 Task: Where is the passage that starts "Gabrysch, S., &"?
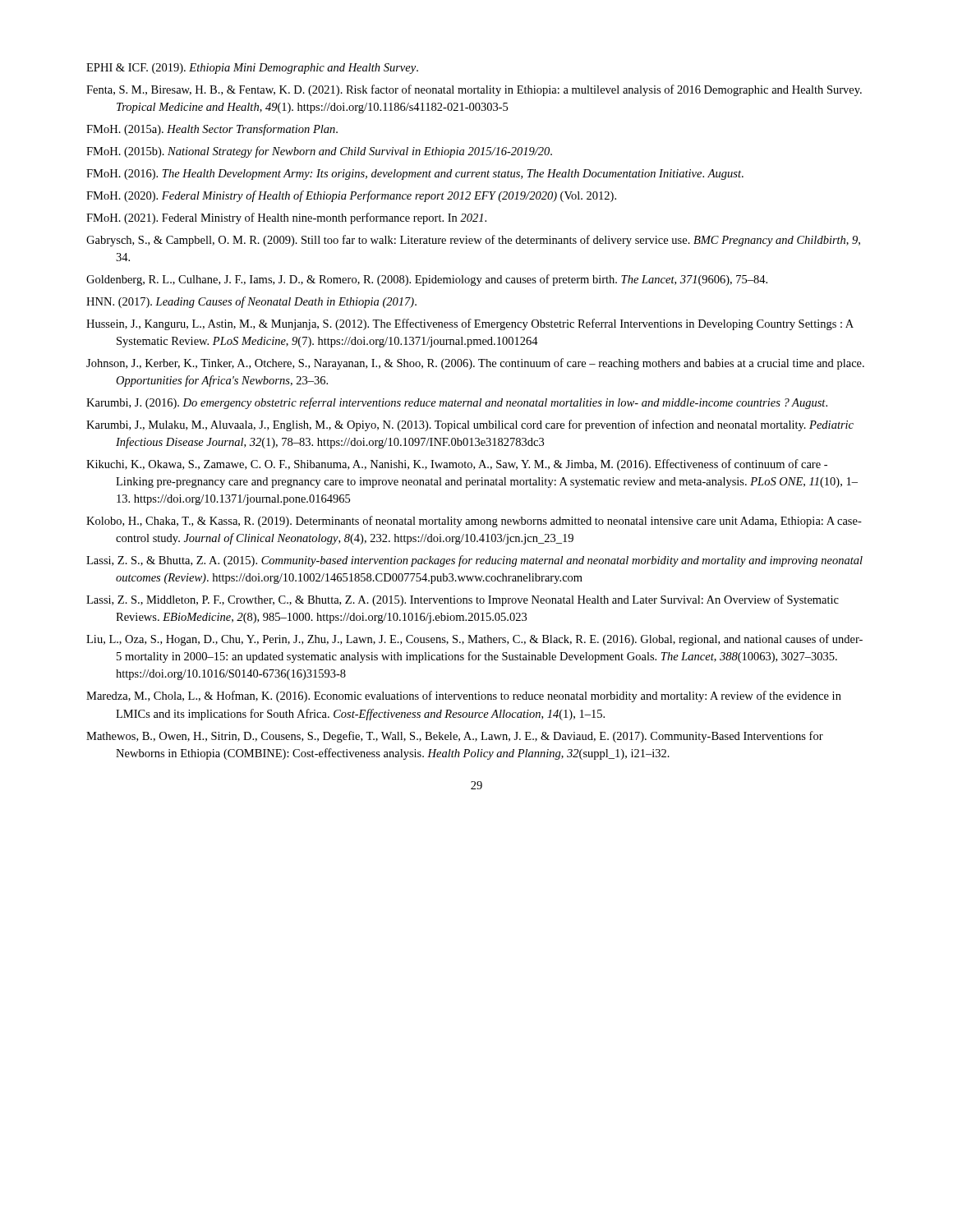point(474,249)
